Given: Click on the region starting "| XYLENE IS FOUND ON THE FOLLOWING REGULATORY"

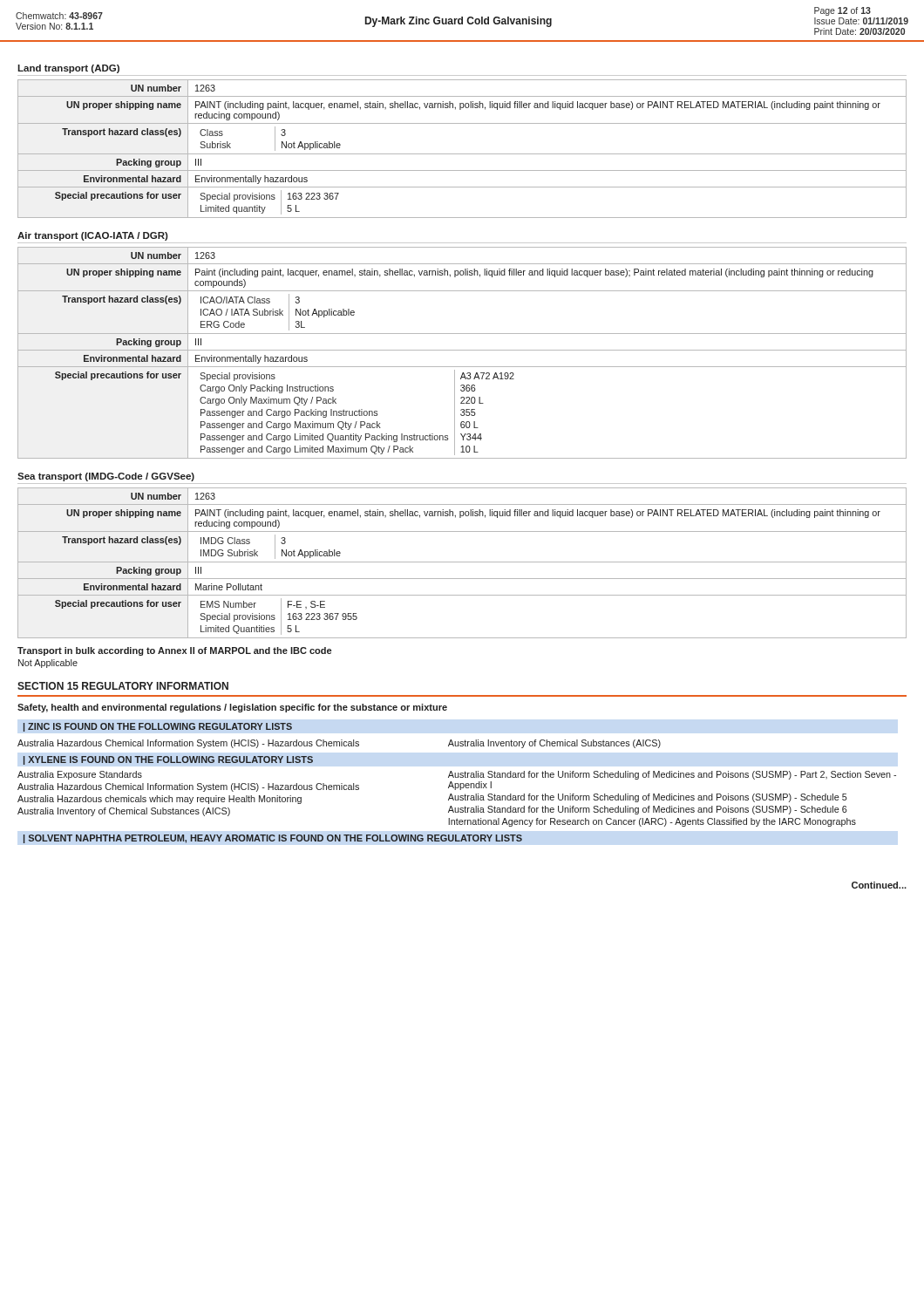Looking at the screenshot, I should tap(168, 760).
